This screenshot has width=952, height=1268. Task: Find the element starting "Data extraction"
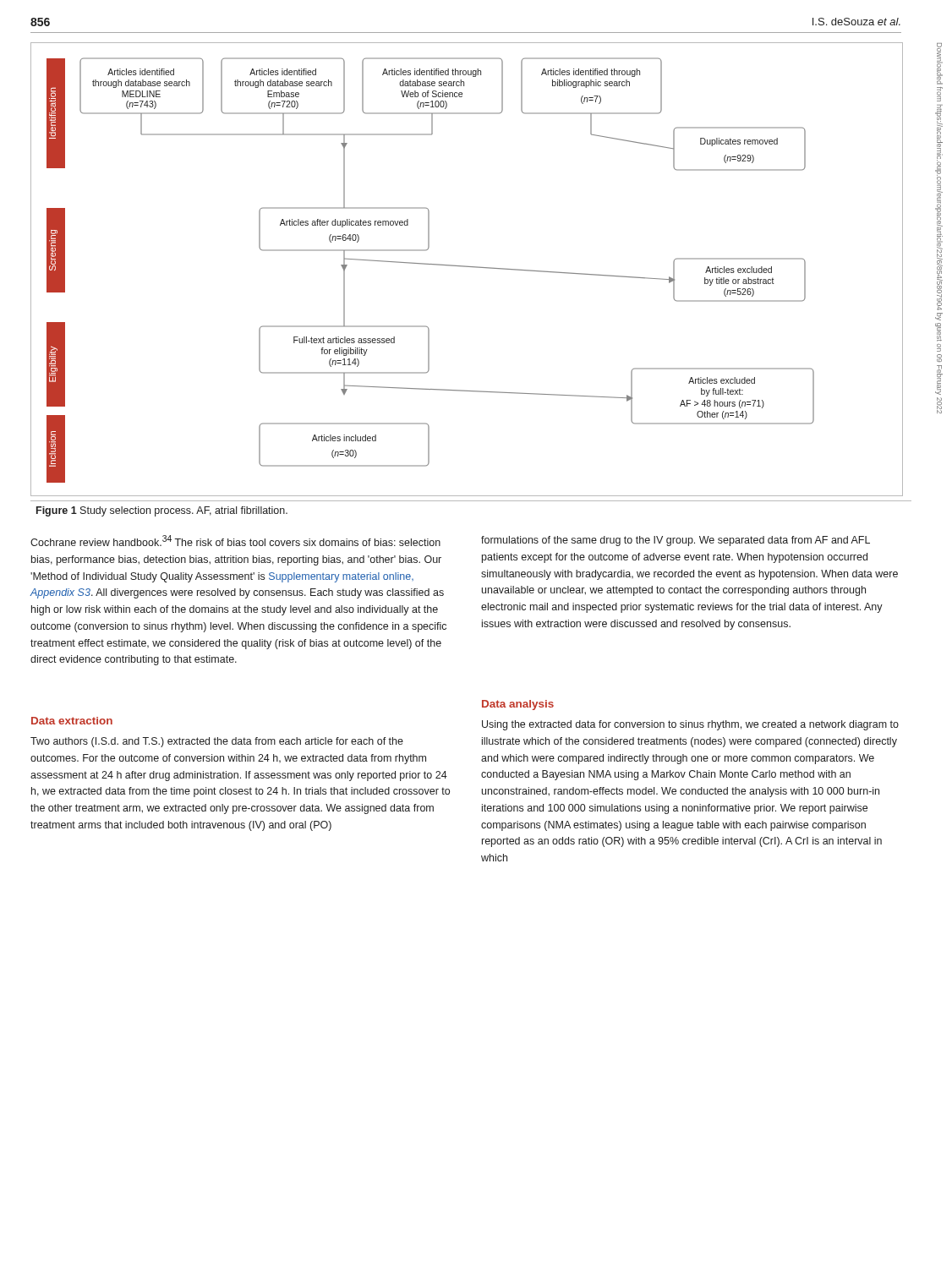(x=72, y=721)
